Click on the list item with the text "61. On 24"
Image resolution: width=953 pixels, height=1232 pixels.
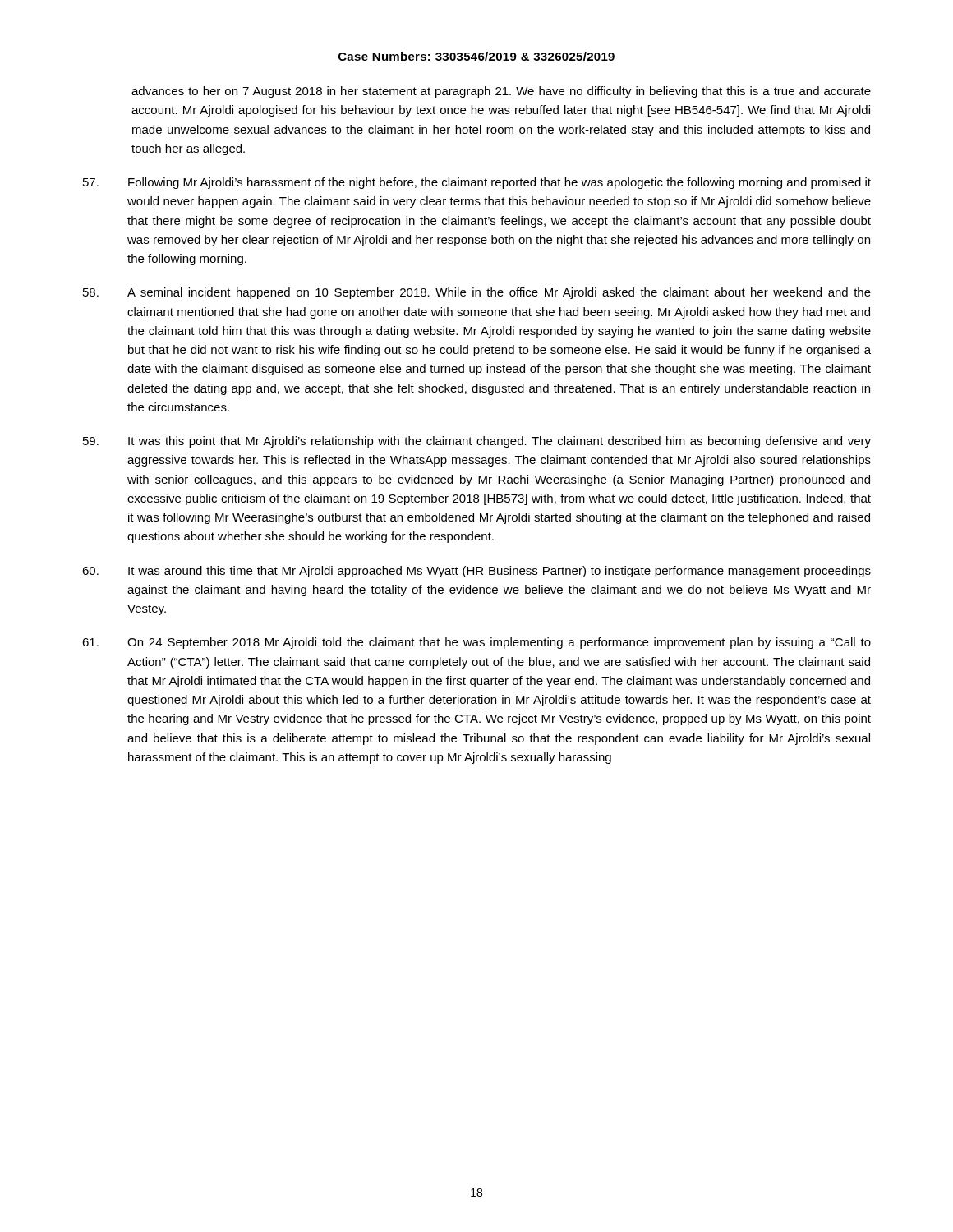point(476,699)
